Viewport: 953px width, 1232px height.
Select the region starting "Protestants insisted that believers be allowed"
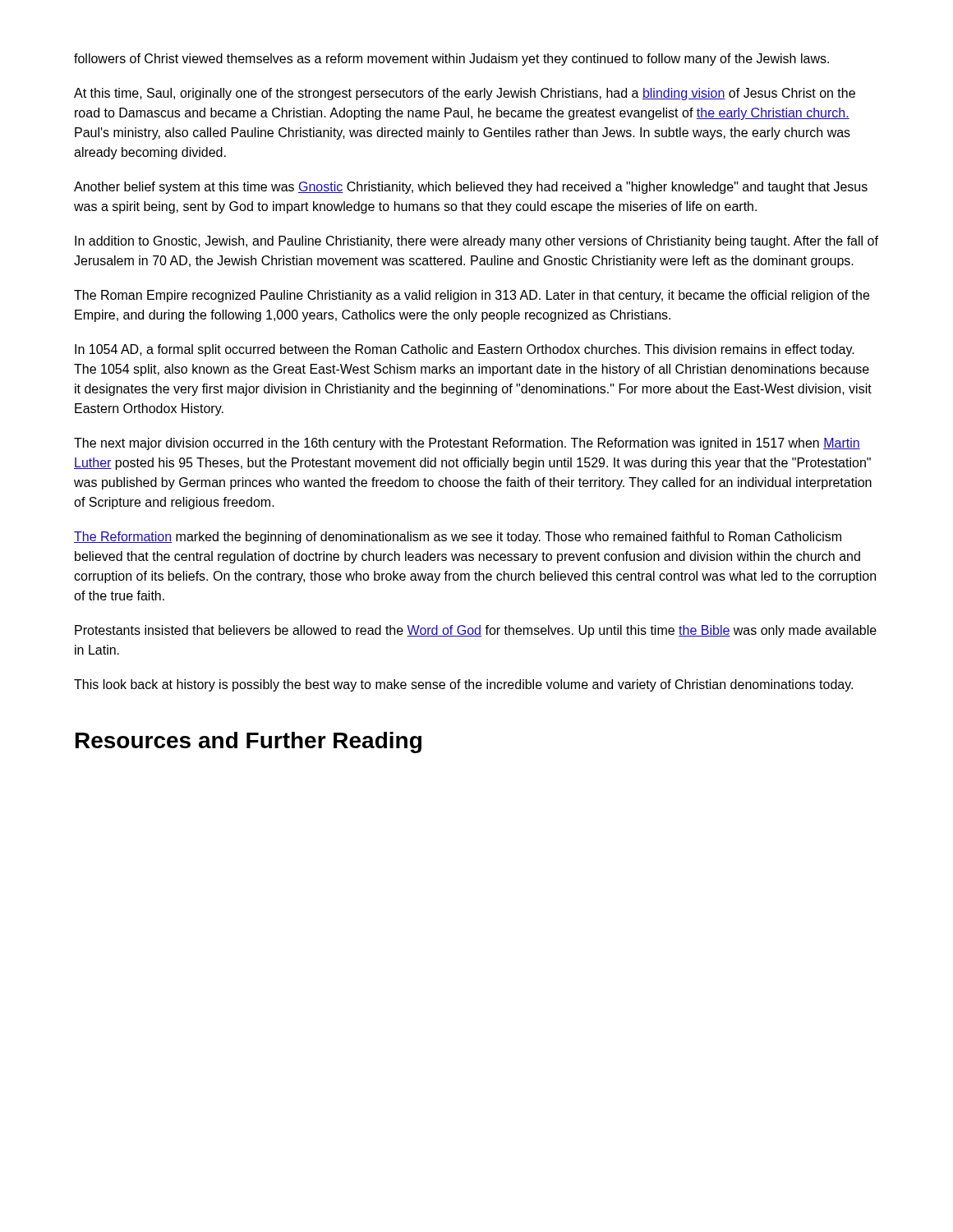click(475, 640)
